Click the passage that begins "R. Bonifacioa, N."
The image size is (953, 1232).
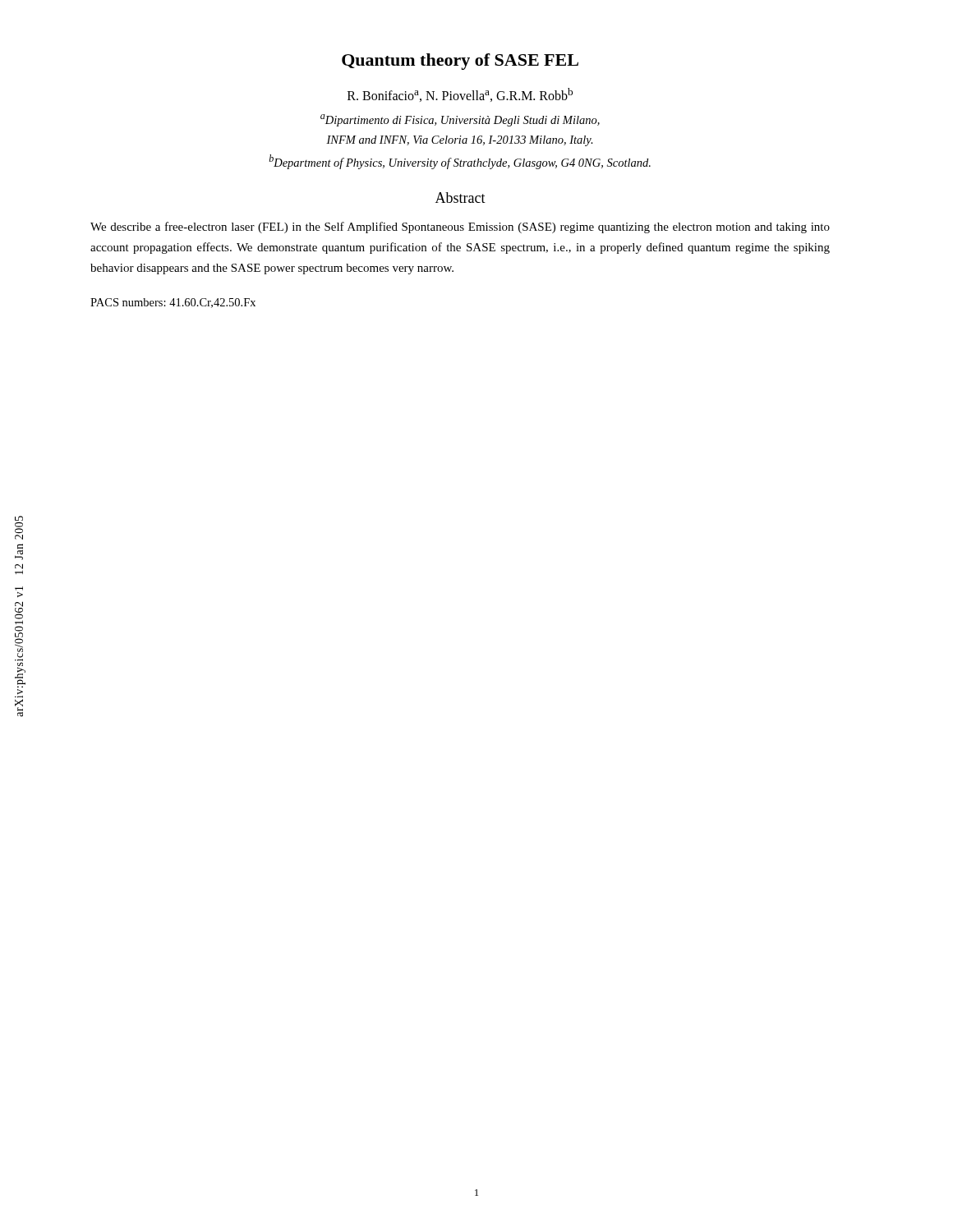460,94
